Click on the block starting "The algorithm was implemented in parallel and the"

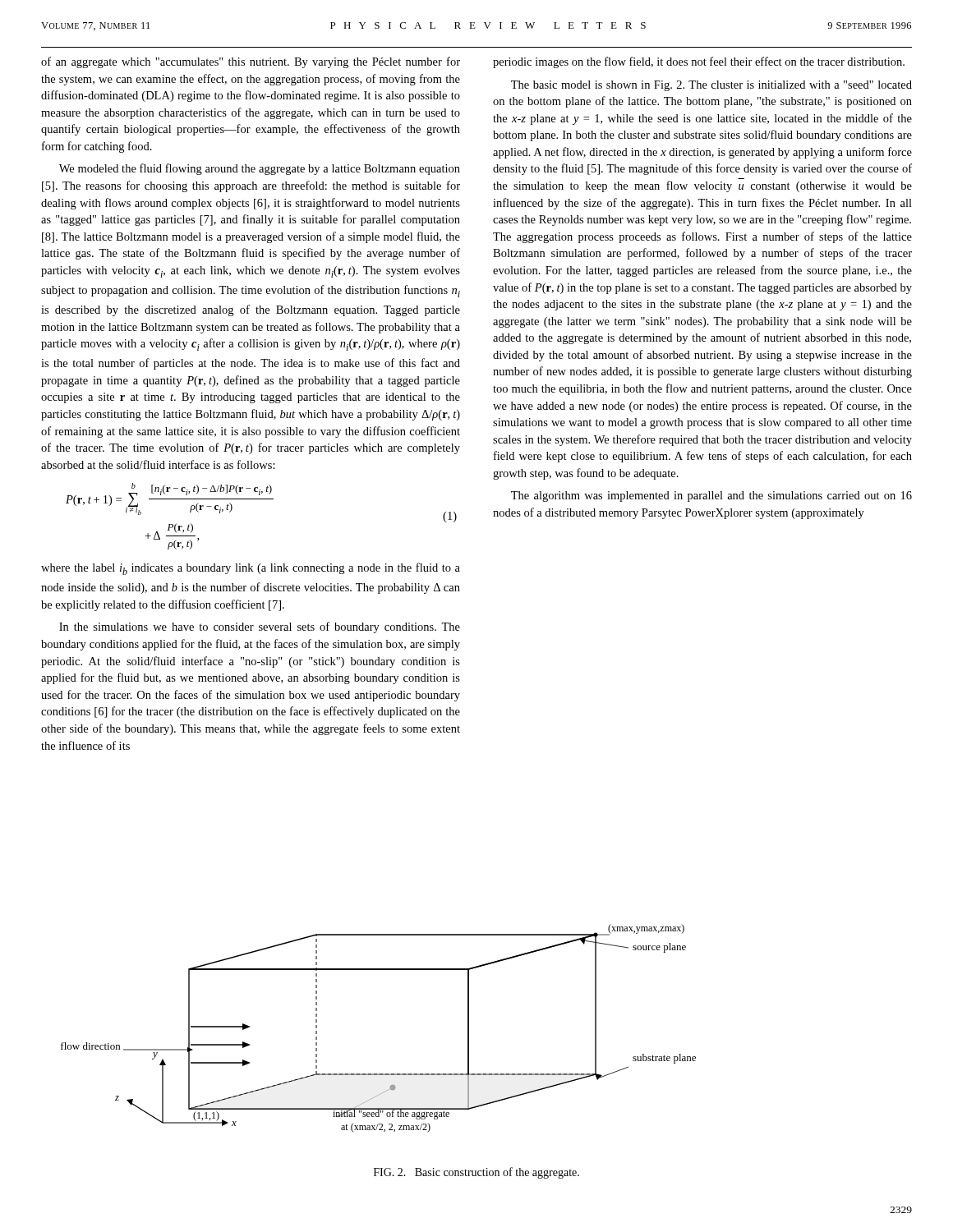coord(702,504)
